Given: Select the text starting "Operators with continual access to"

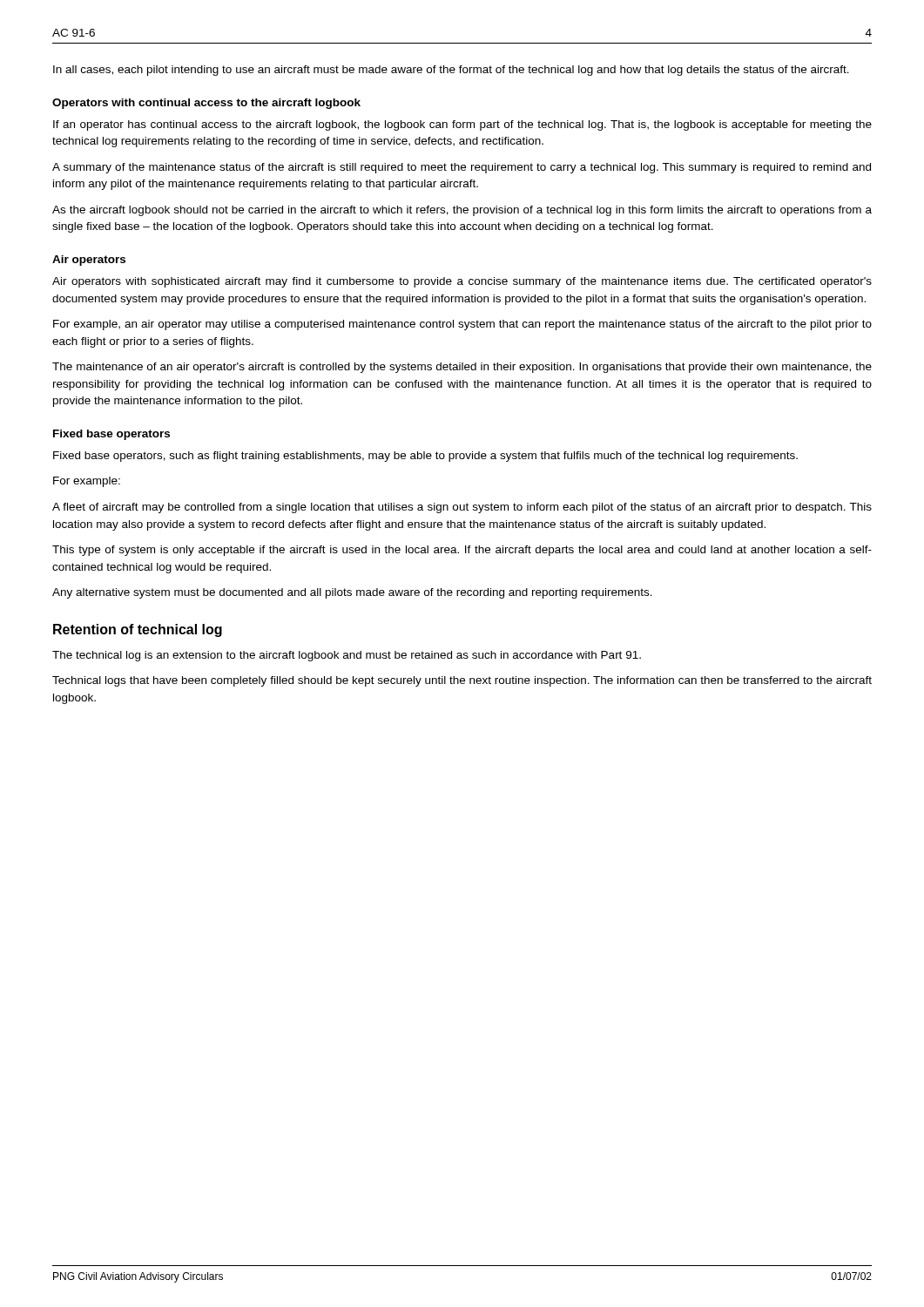Looking at the screenshot, I should 206,102.
